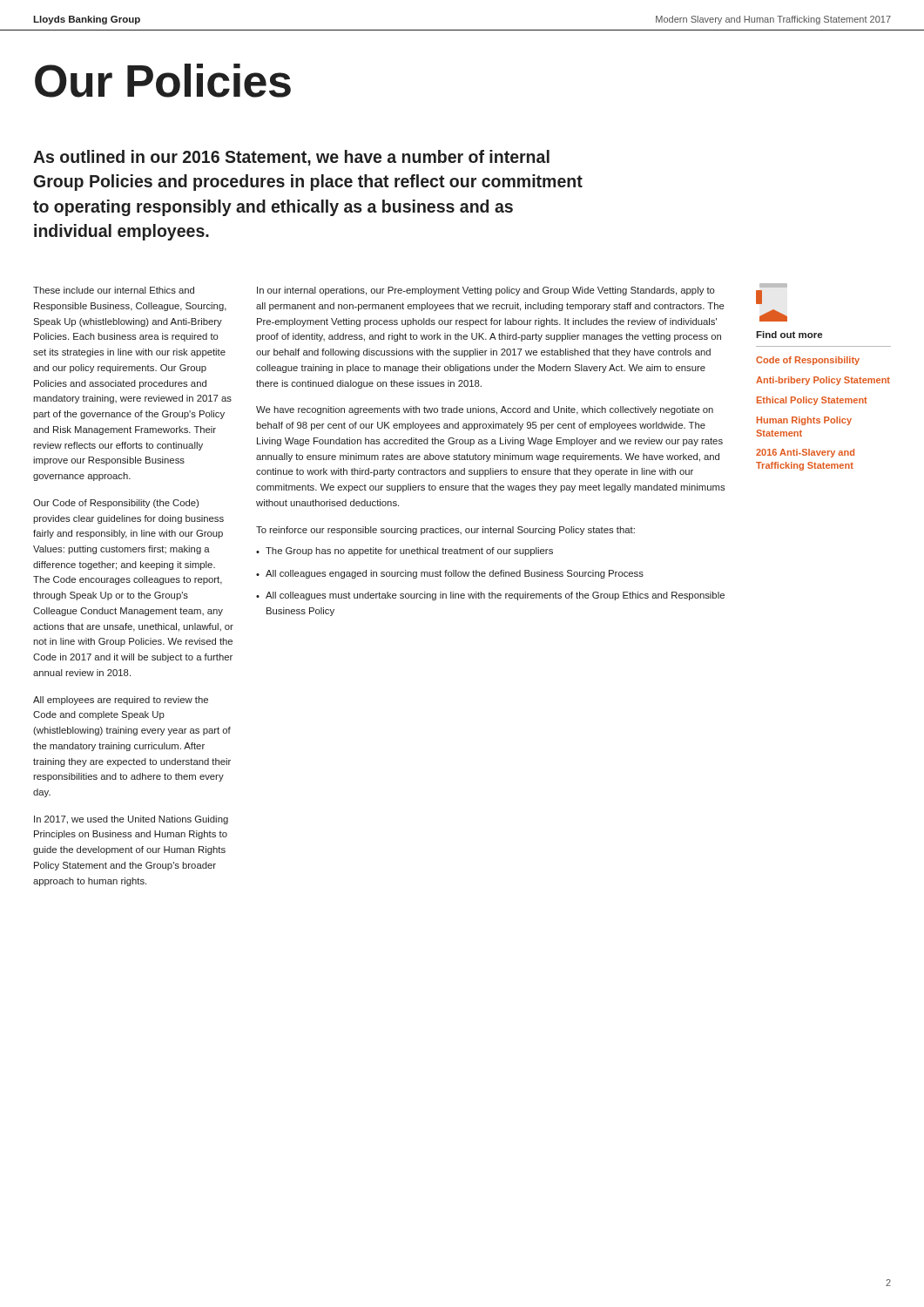Where is the passage that starts "In 2017, we"?
The image size is (924, 1307).
(x=133, y=851)
